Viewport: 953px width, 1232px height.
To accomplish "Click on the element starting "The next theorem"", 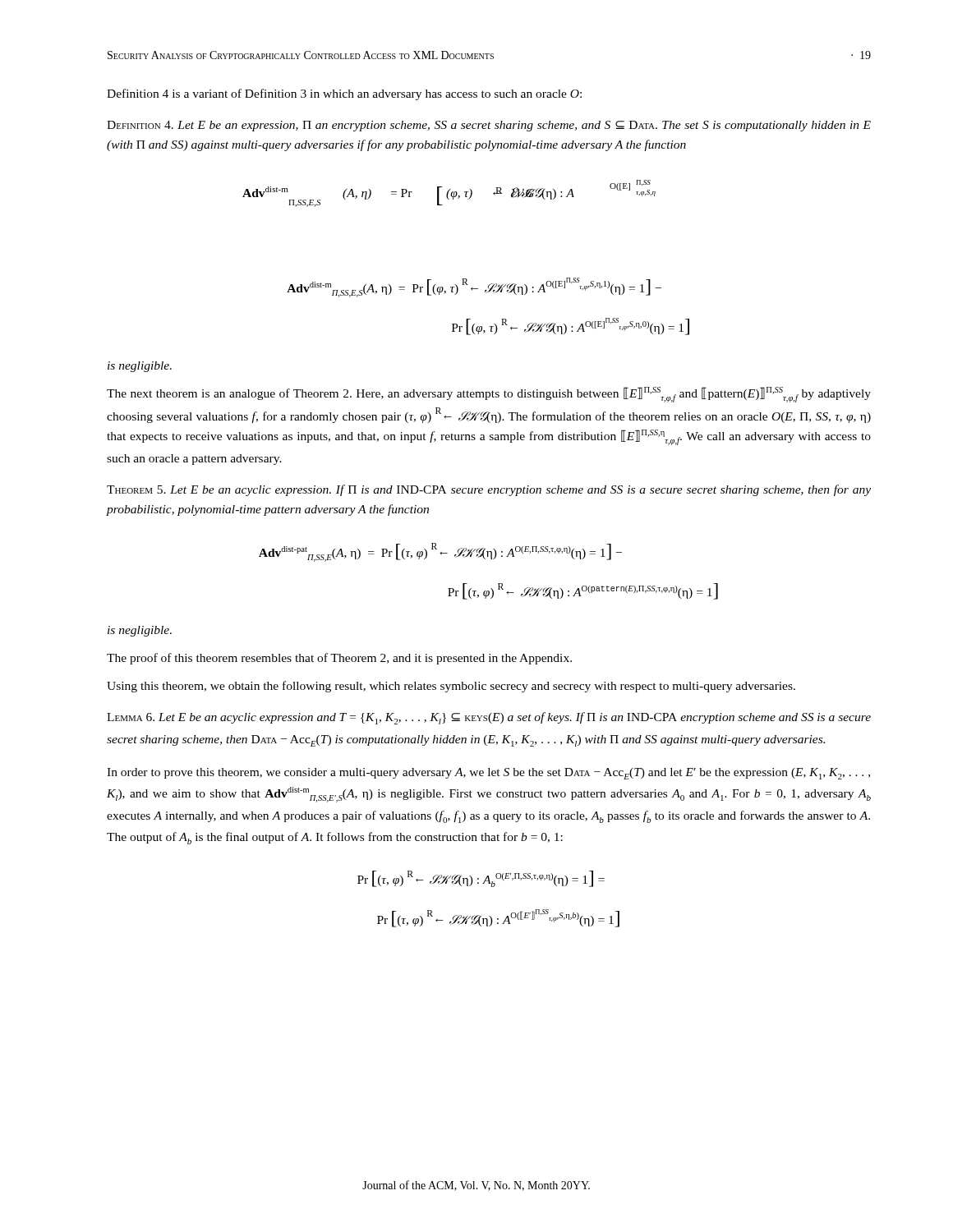I will (x=489, y=426).
